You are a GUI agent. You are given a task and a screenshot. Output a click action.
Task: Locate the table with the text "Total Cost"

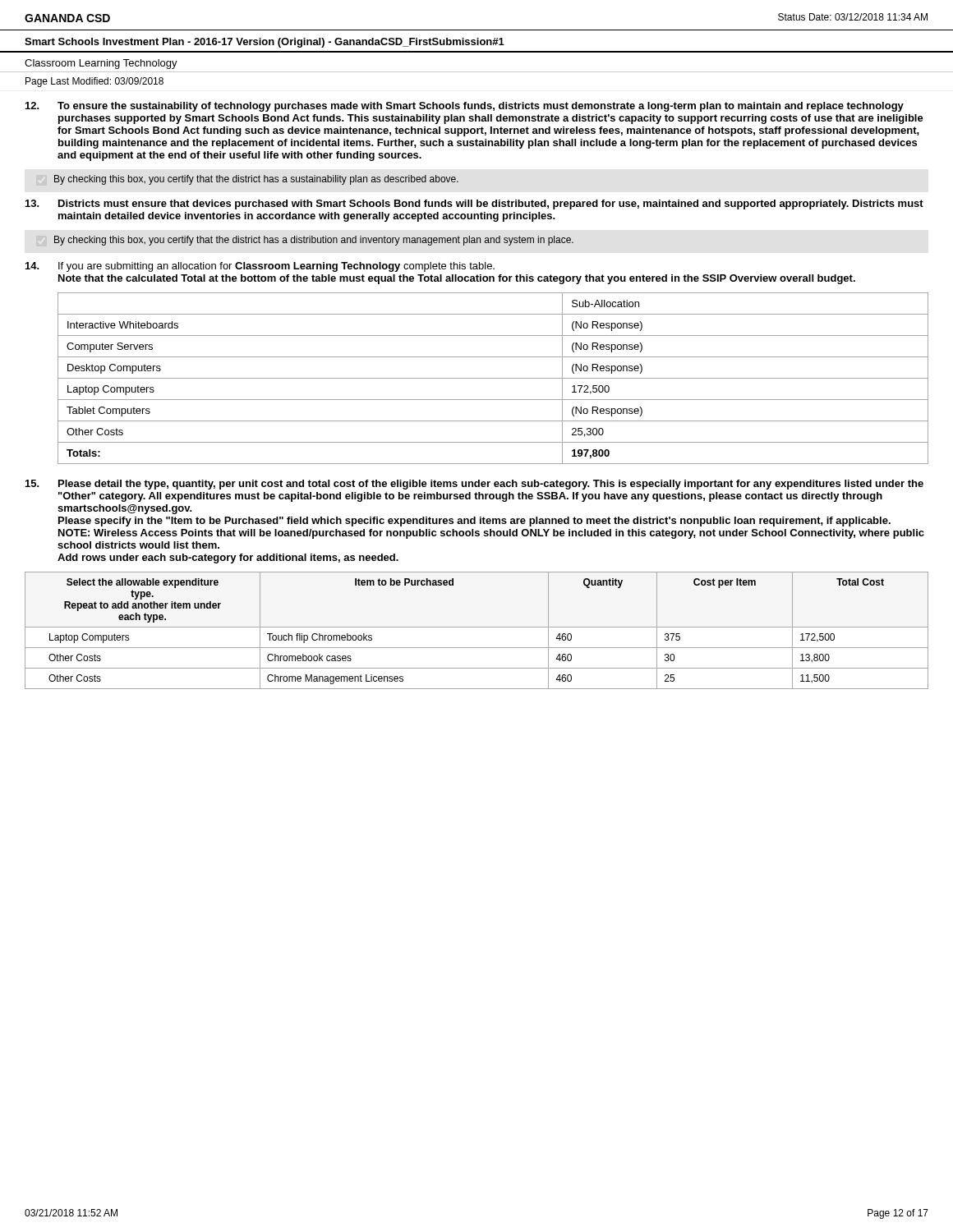[x=476, y=630]
